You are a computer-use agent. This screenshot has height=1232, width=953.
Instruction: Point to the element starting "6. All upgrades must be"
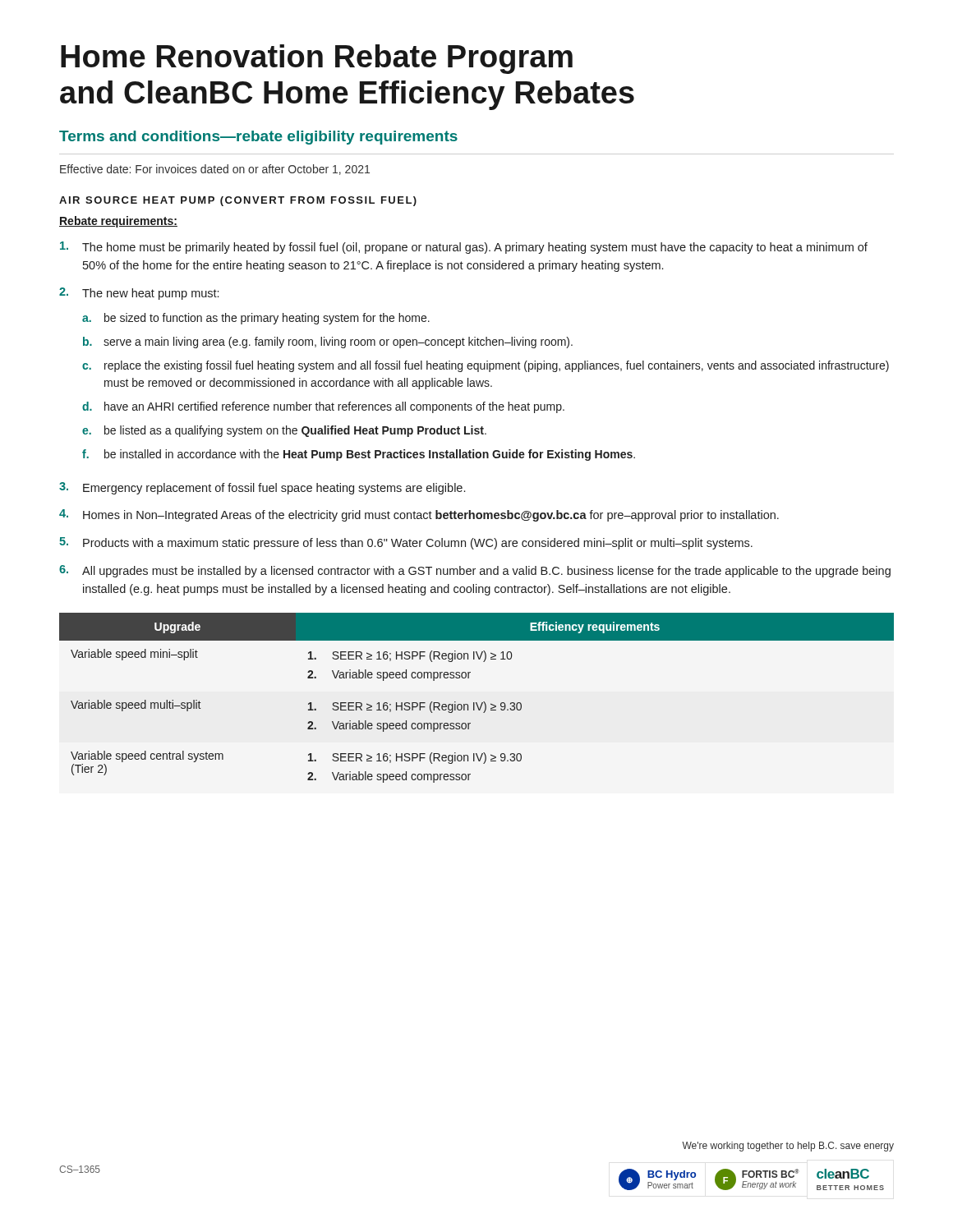pyautogui.click(x=476, y=580)
